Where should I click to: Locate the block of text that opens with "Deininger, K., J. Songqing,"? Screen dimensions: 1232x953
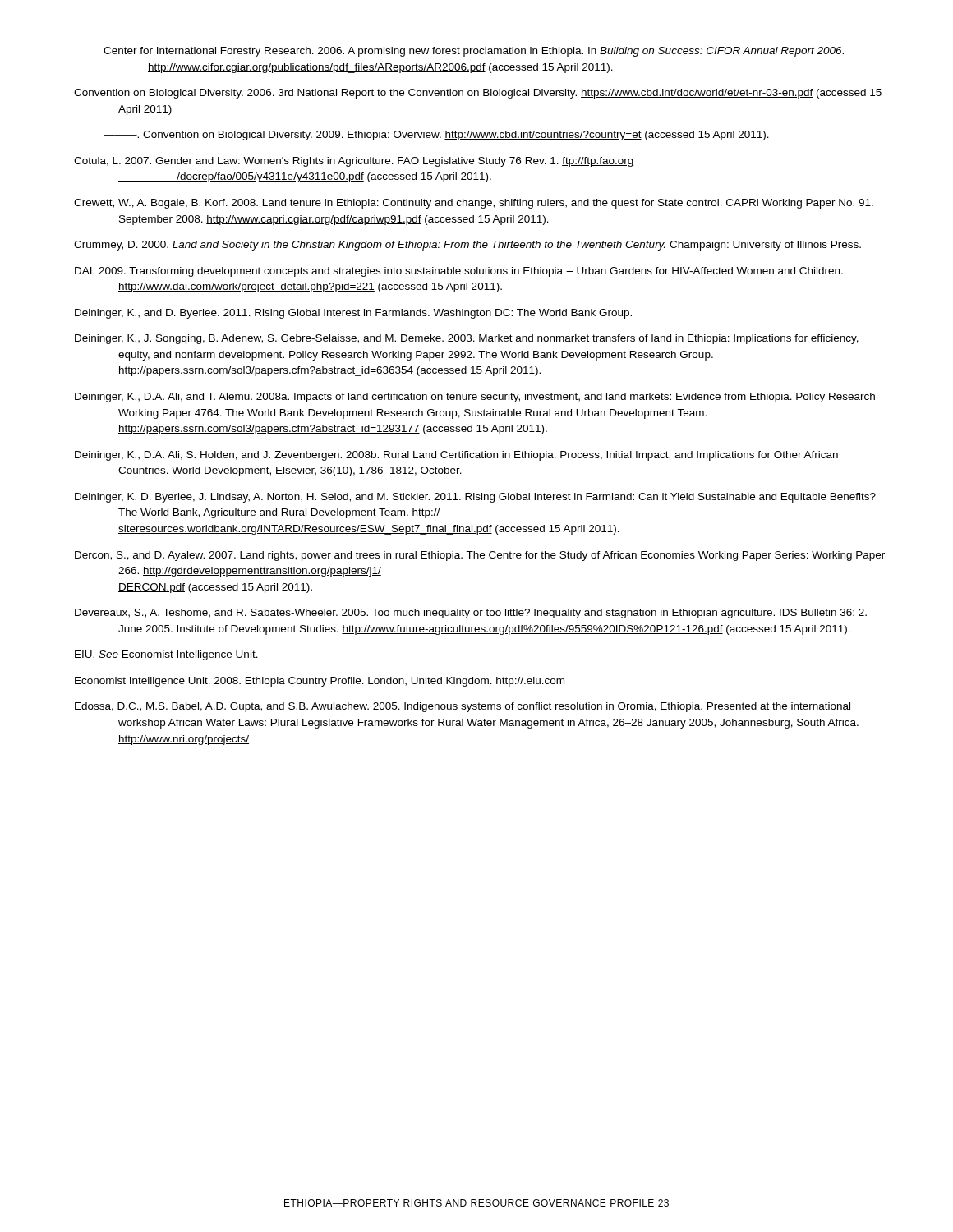pos(466,354)
